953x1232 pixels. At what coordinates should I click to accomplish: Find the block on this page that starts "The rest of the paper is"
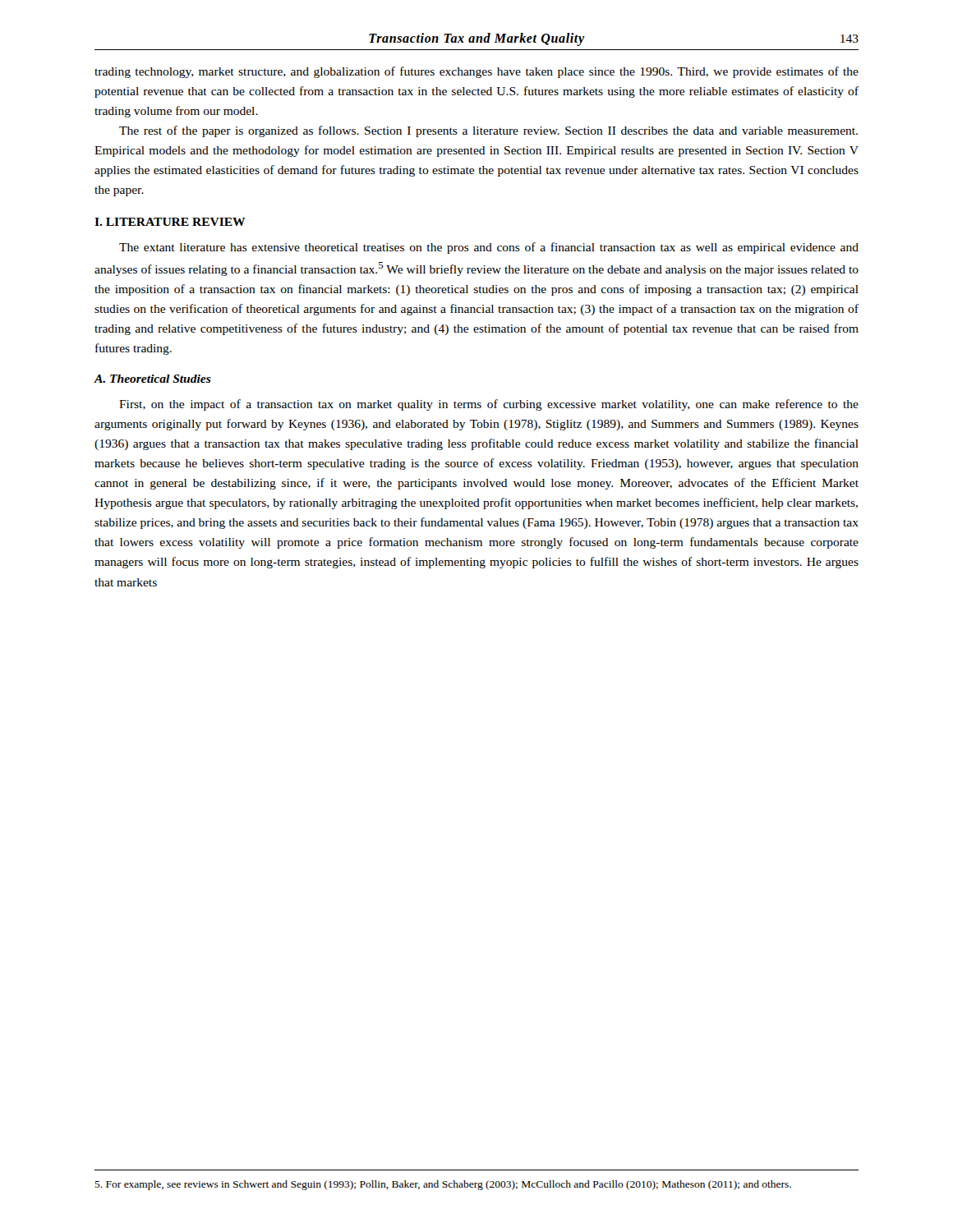click(x=476, y=160)
